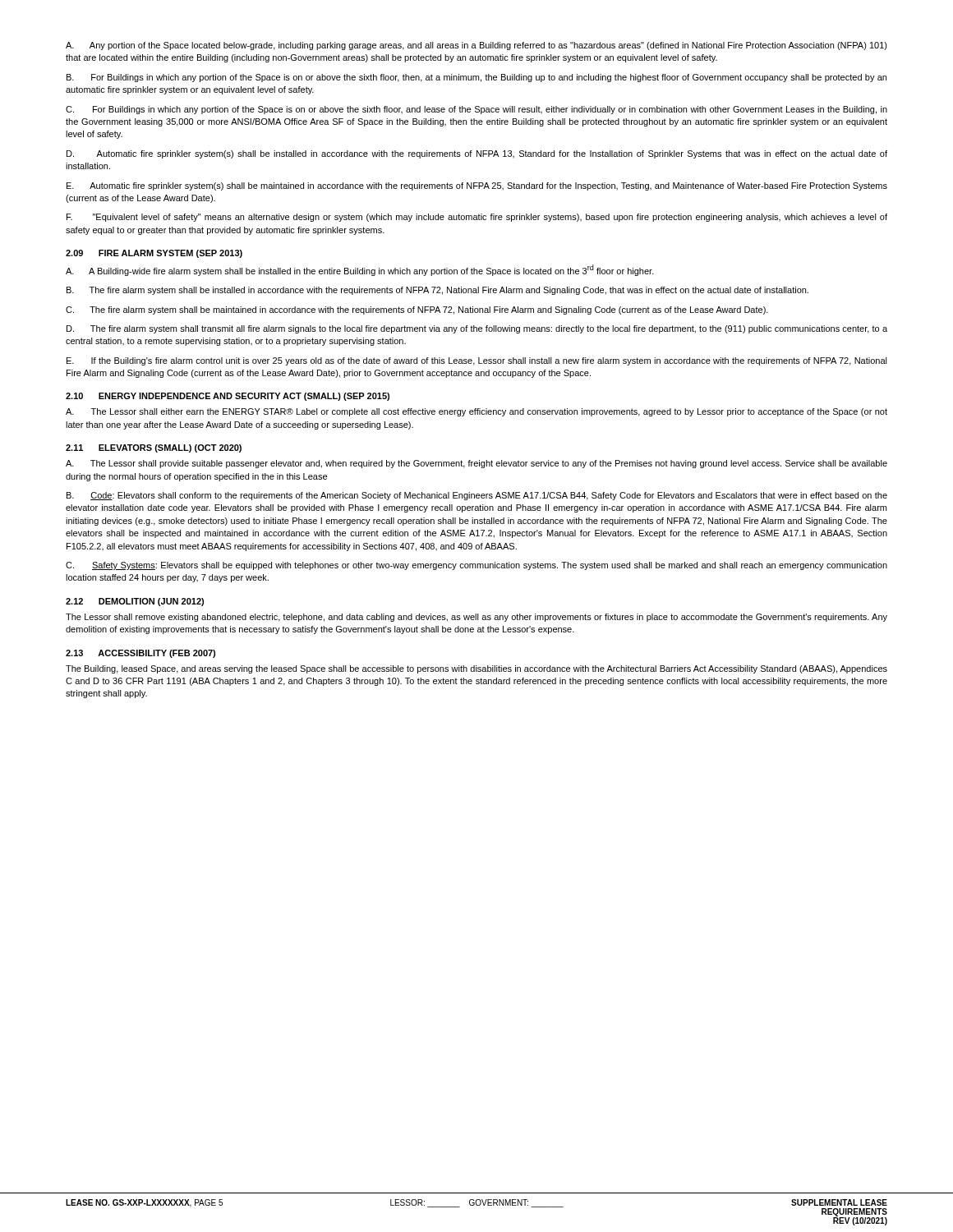
Task: Find the passage starting "A. Any portion of"
Action: point(476,51)
